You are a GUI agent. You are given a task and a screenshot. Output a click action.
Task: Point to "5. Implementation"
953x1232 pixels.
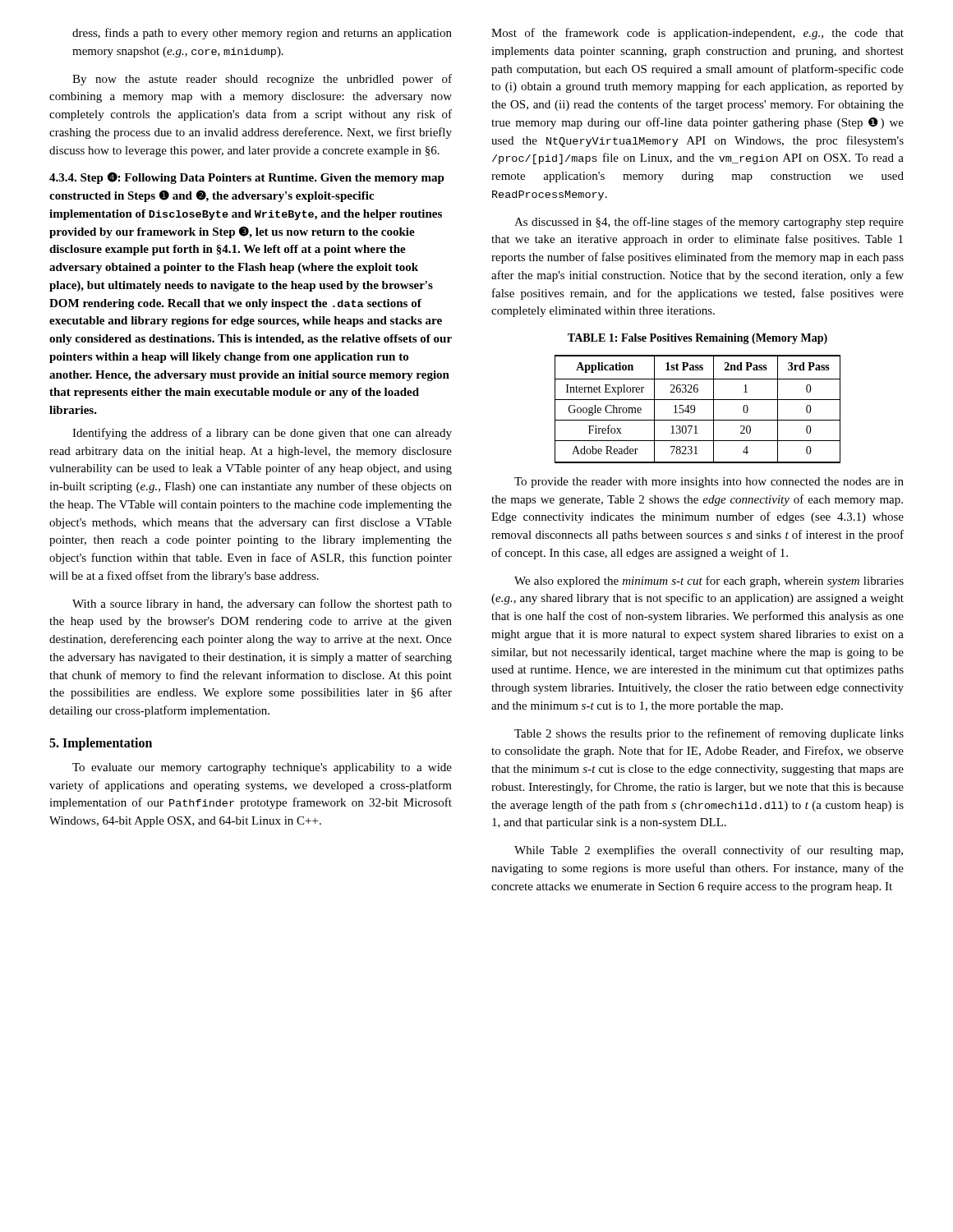[101, 743]
